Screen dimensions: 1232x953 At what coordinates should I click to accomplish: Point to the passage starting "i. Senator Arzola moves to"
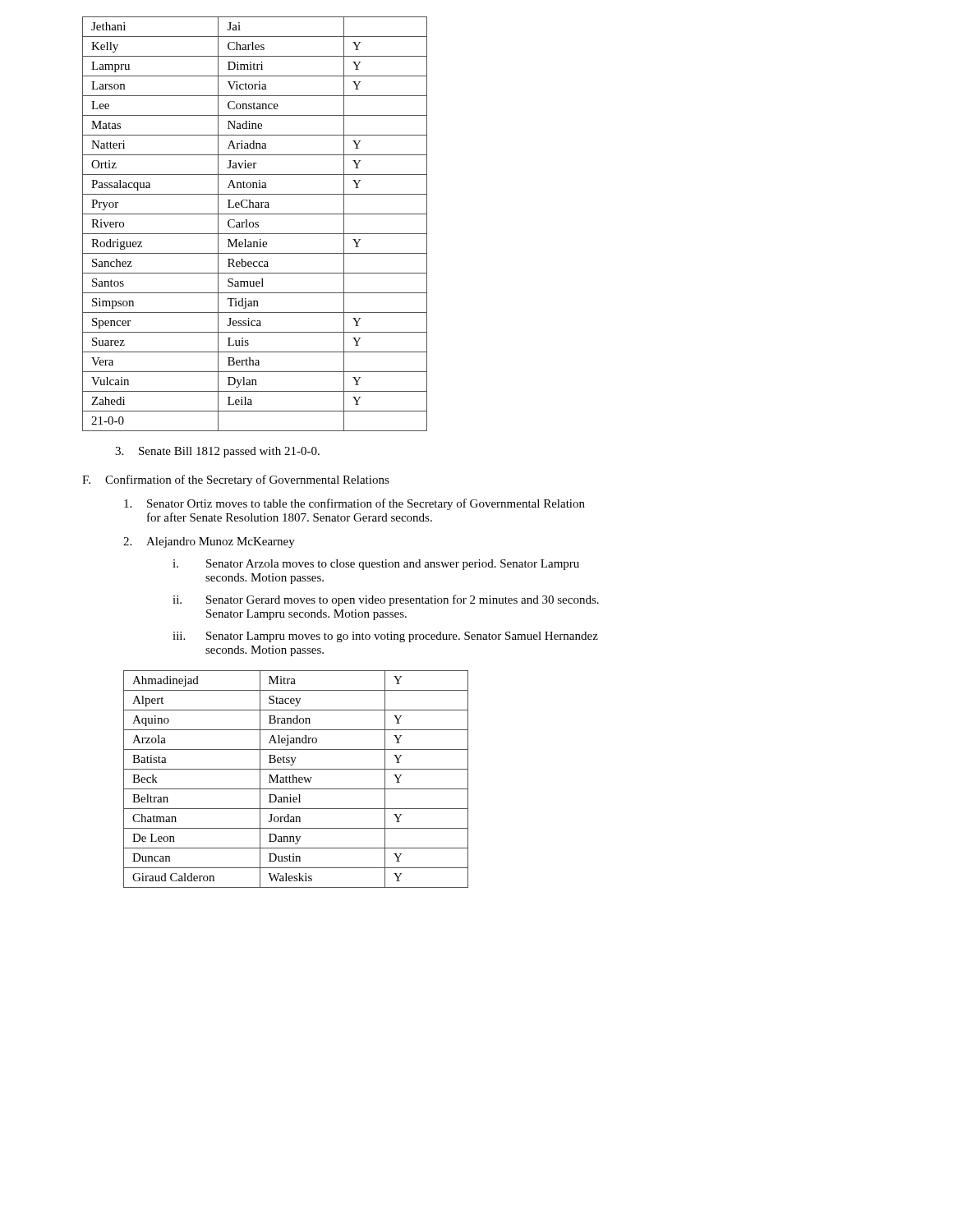376,571
